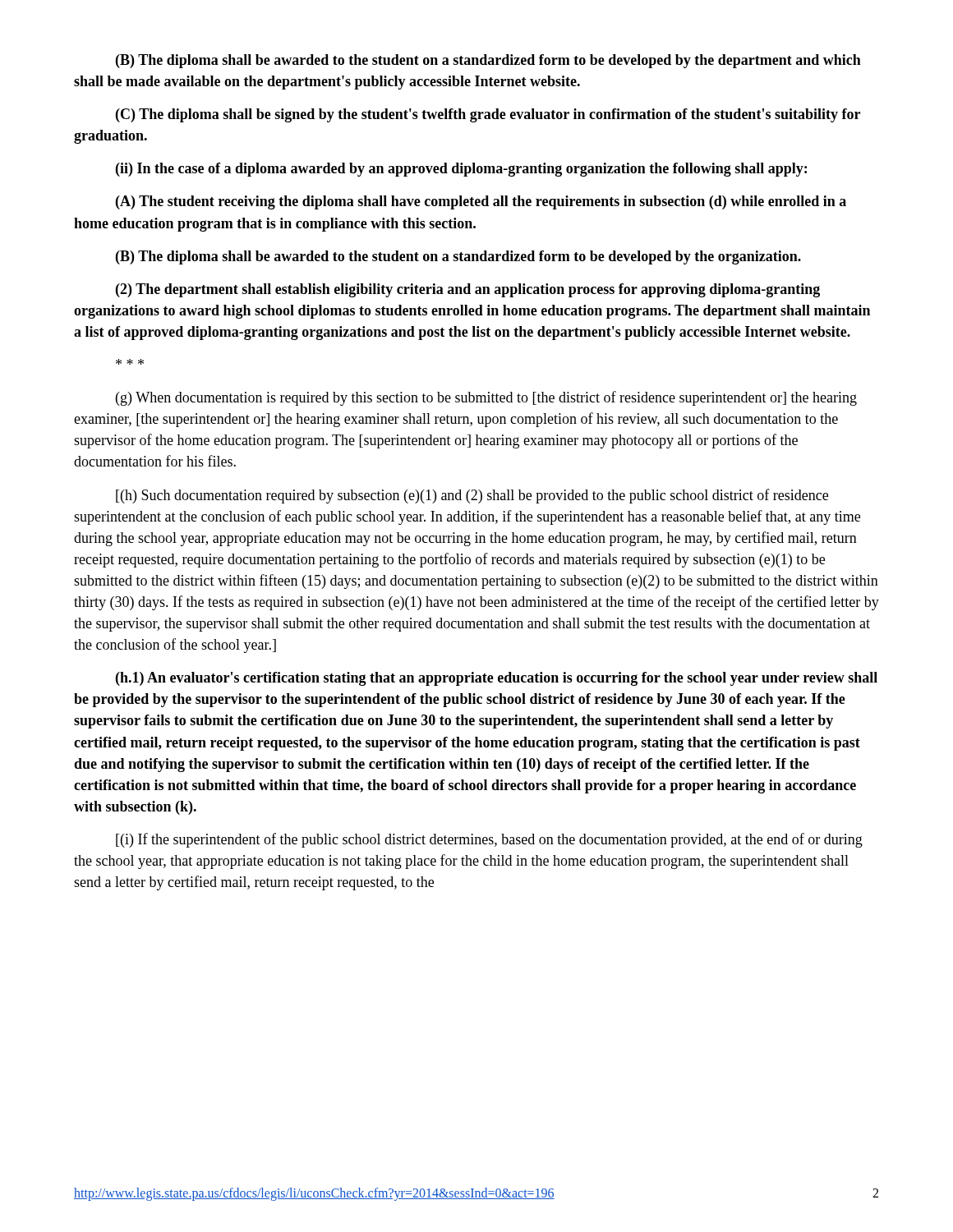This screenshot has height=1232, width=953.
Task: Point to the block beginning "[(i) If the superintendent of the public school"
Action: click(x=468, y=861)
